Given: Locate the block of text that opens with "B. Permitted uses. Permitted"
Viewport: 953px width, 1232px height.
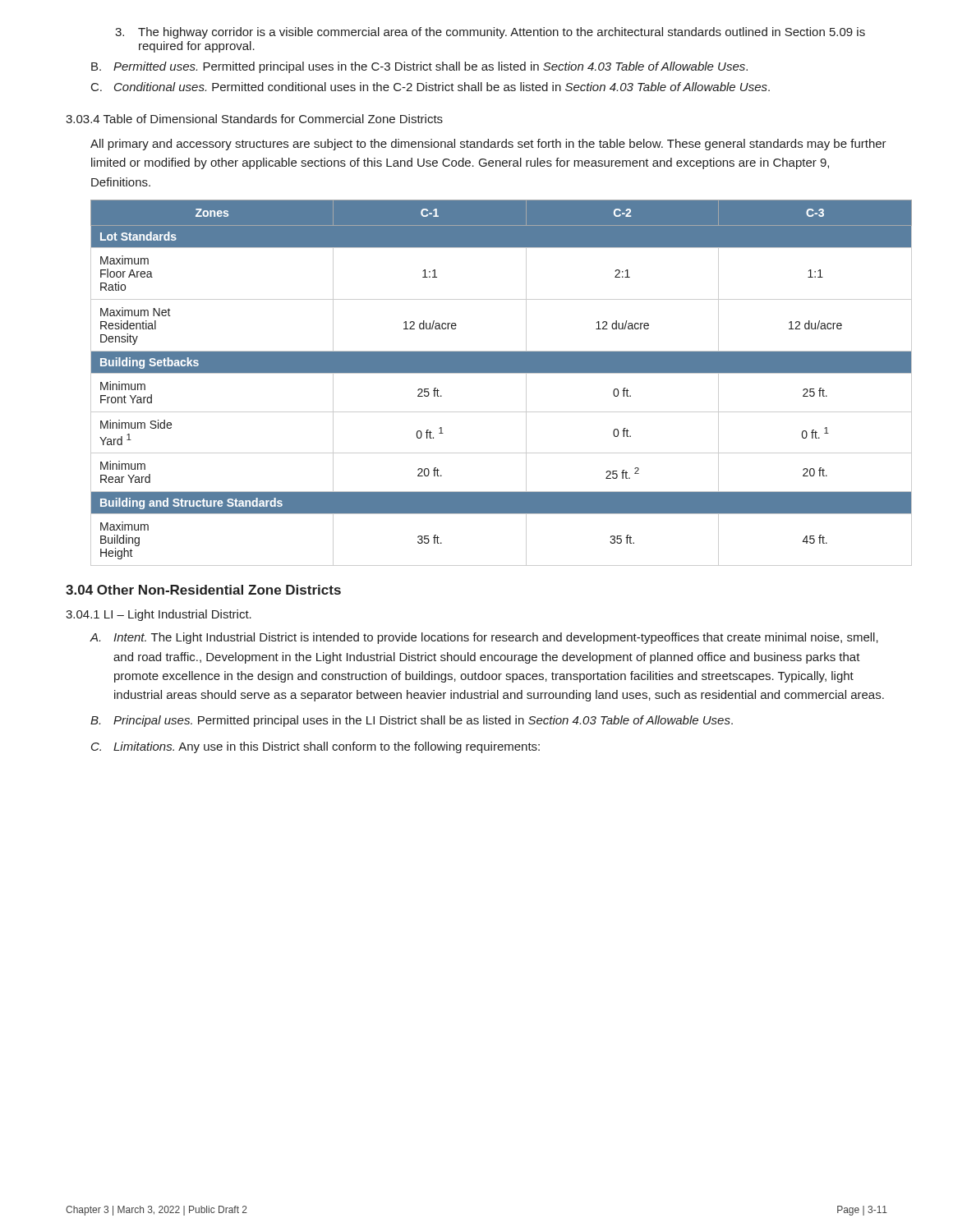Looking at the screenshot, I should point(420,66).
